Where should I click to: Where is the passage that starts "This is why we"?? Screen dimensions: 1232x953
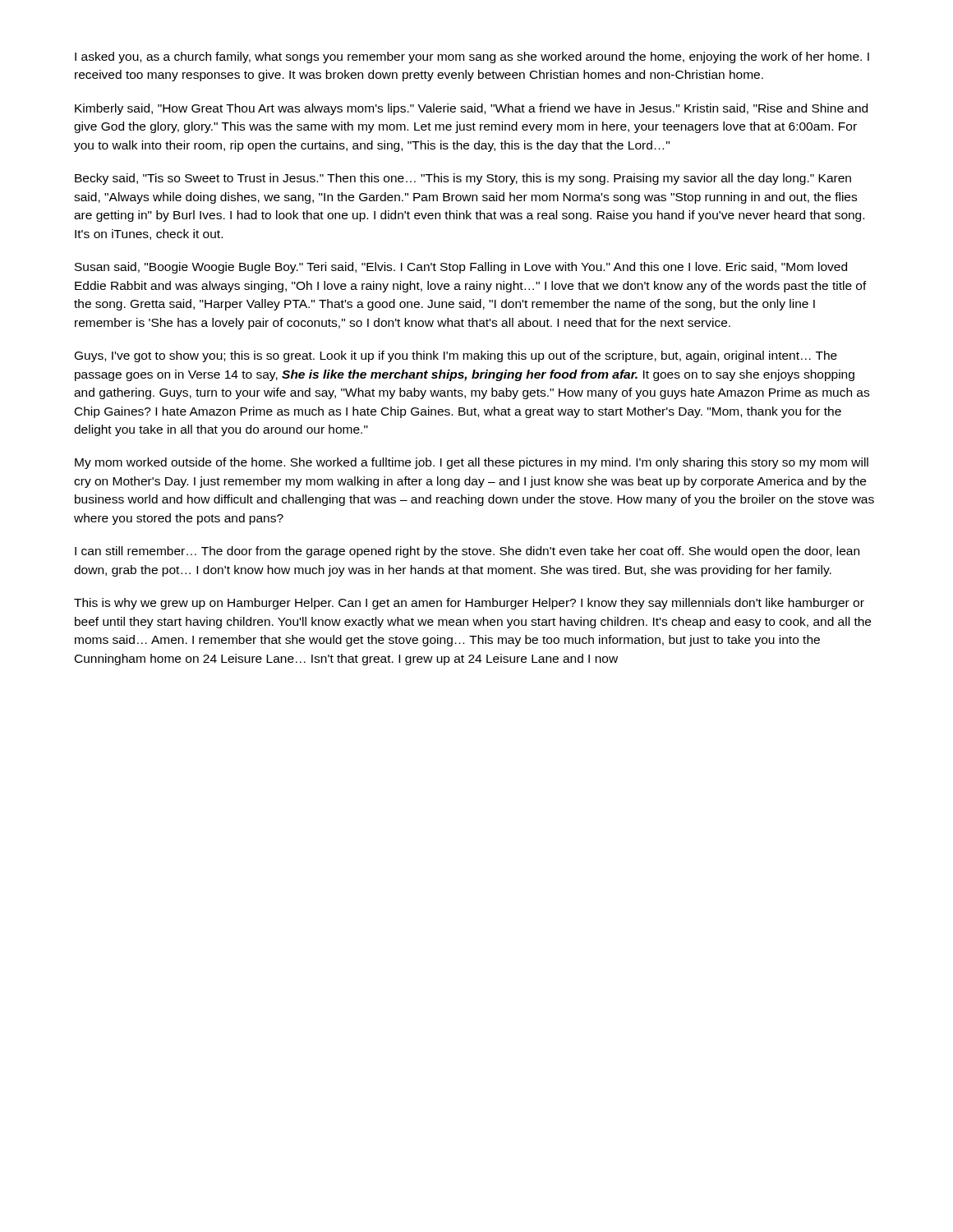coord(473,630)
